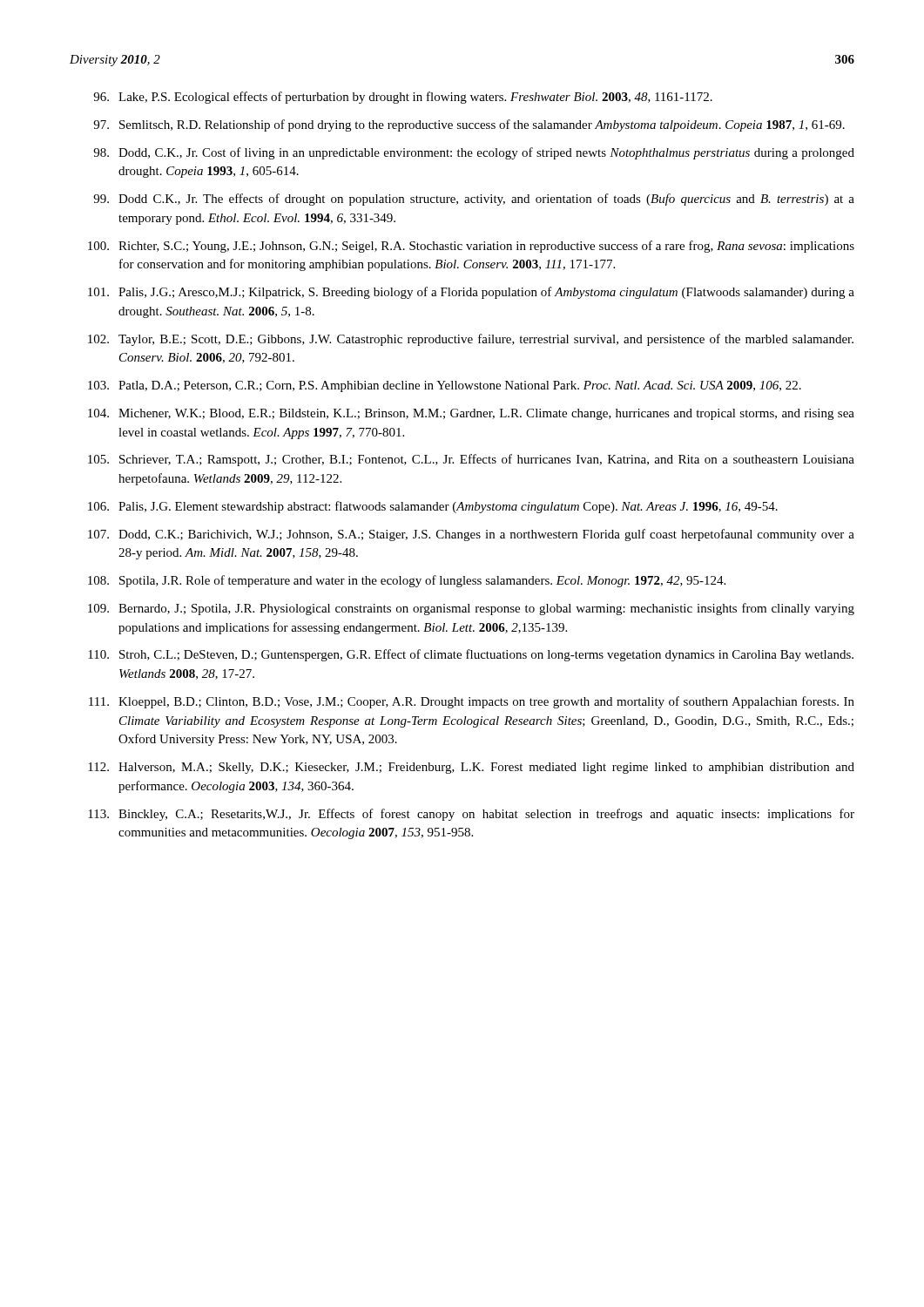Viewport: 924px width, 1307px height.
Task: Point to the region starting "105. Schriever, T.A.;"
Action: (x=462, y=470)
